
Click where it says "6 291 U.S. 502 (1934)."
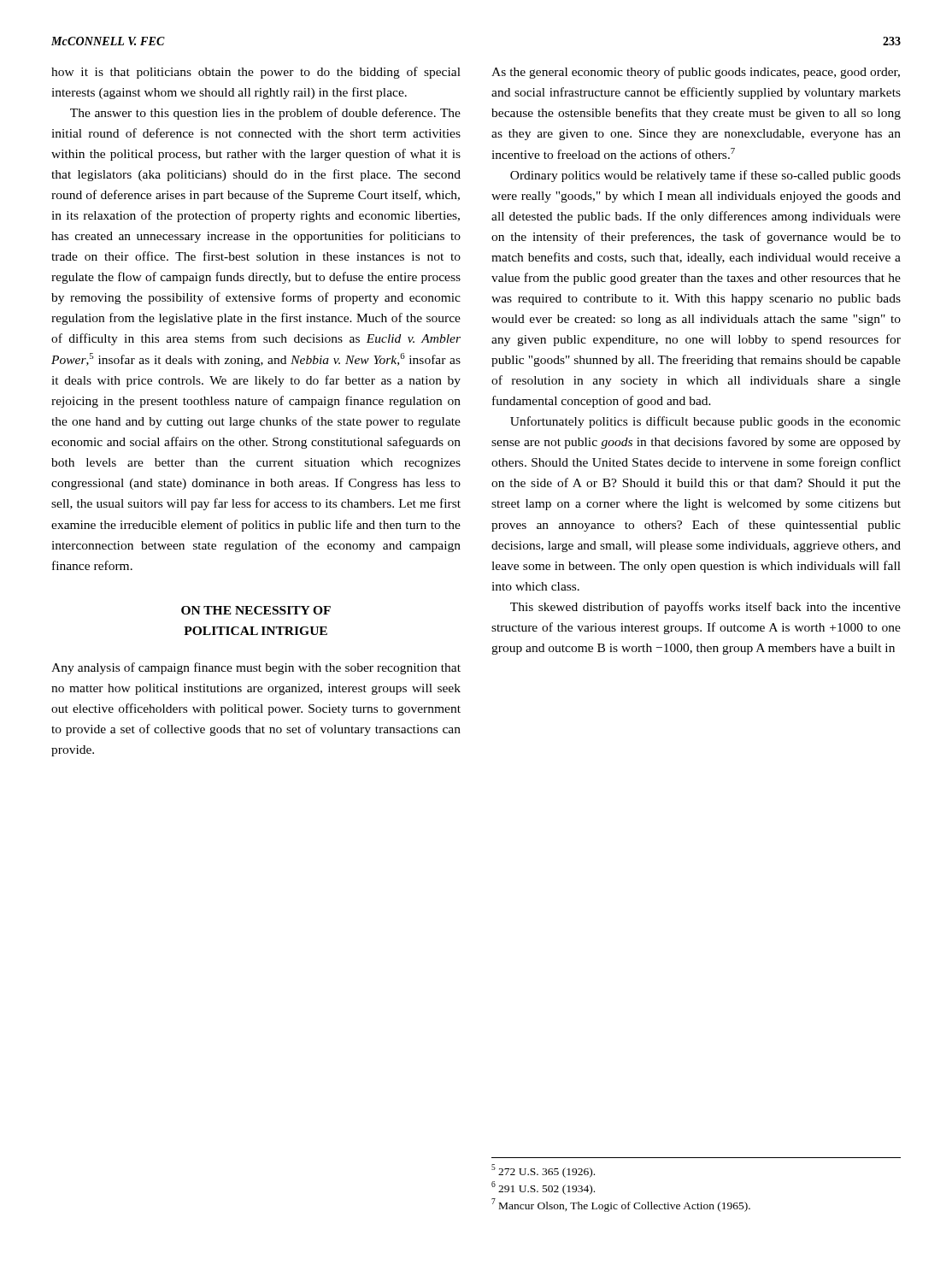(x=544, y=1187)
